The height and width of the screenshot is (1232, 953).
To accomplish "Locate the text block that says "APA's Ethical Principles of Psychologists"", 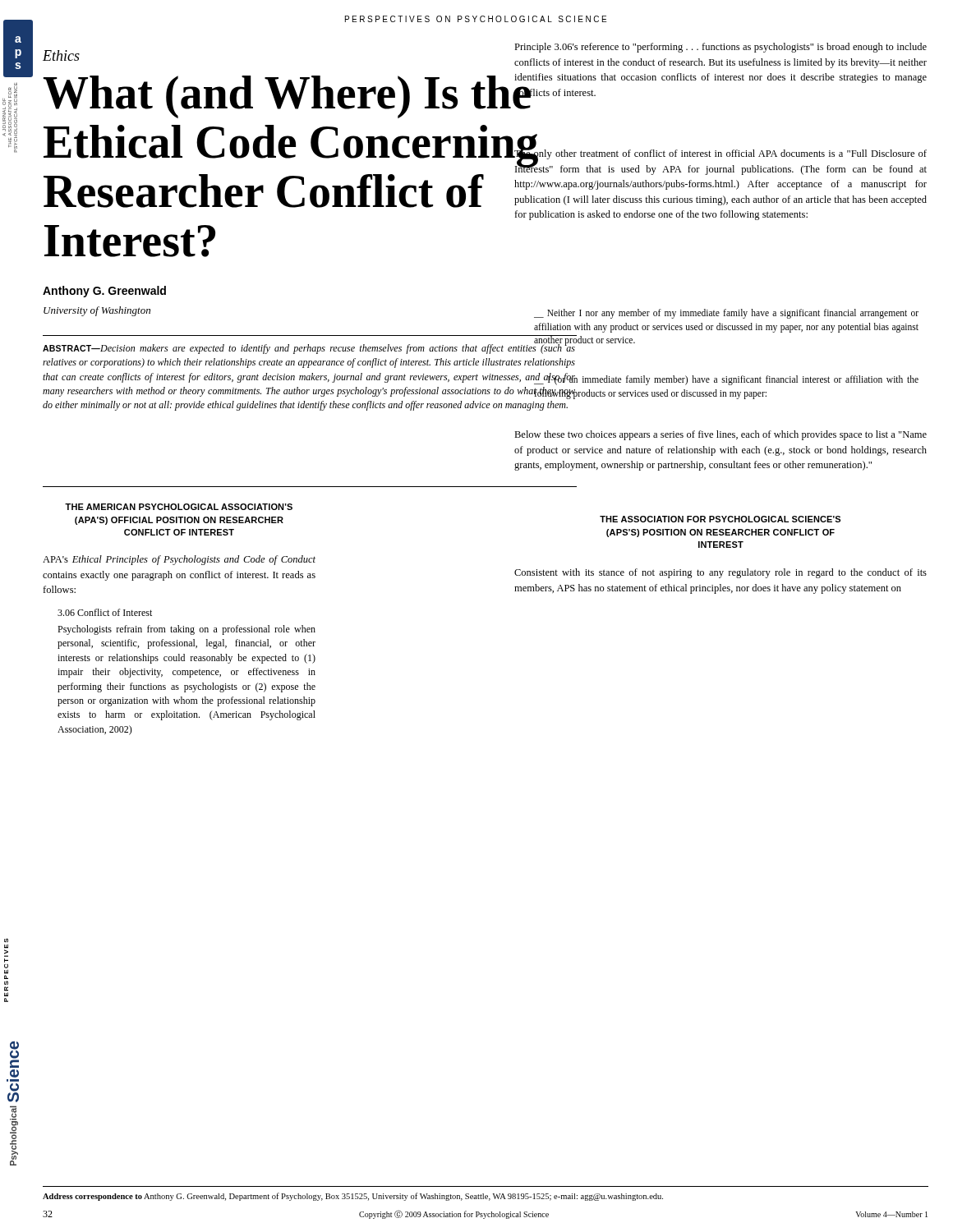I will click(179, 574).
